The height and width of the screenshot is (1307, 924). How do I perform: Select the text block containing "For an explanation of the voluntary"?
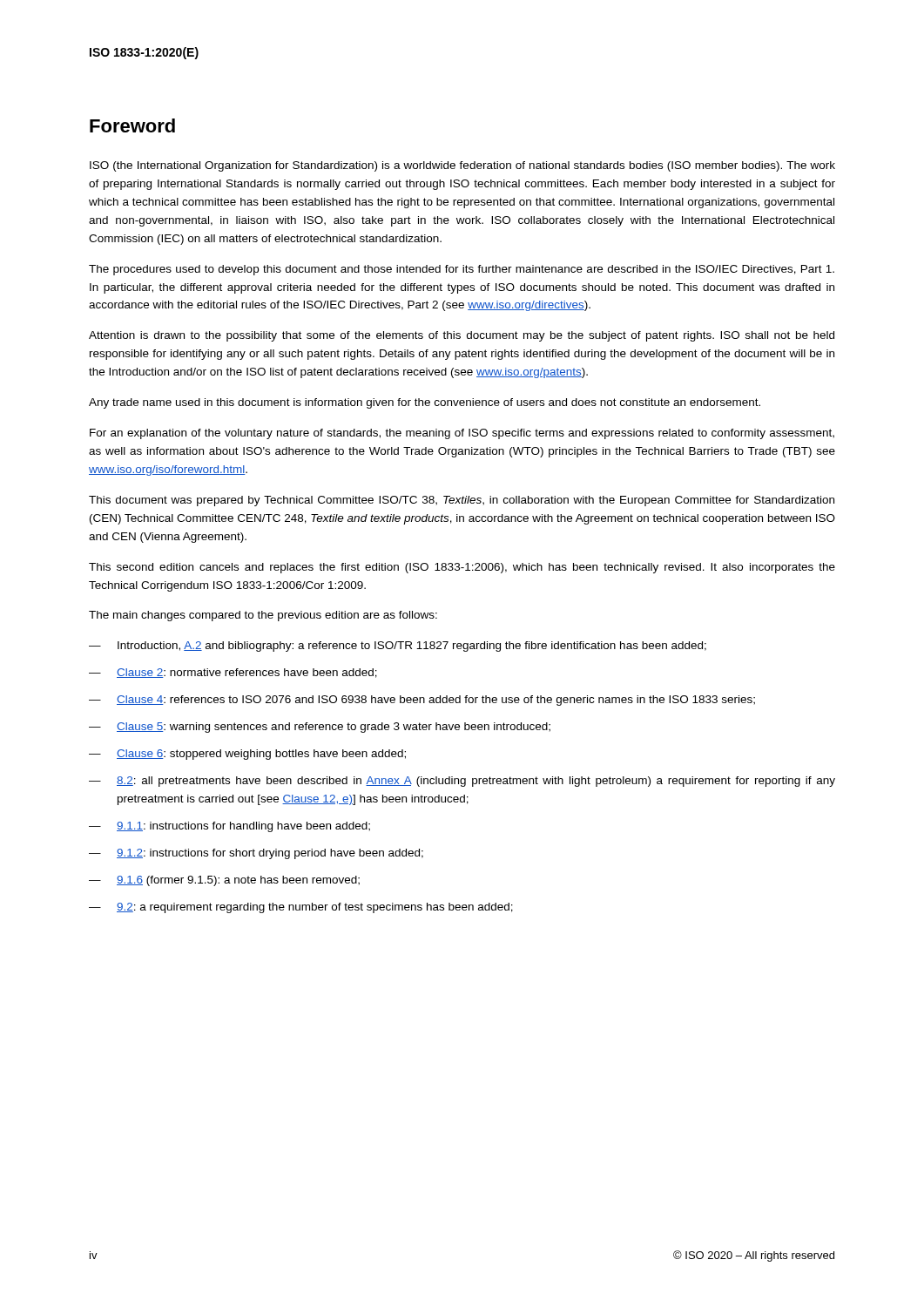pos(462,451)
